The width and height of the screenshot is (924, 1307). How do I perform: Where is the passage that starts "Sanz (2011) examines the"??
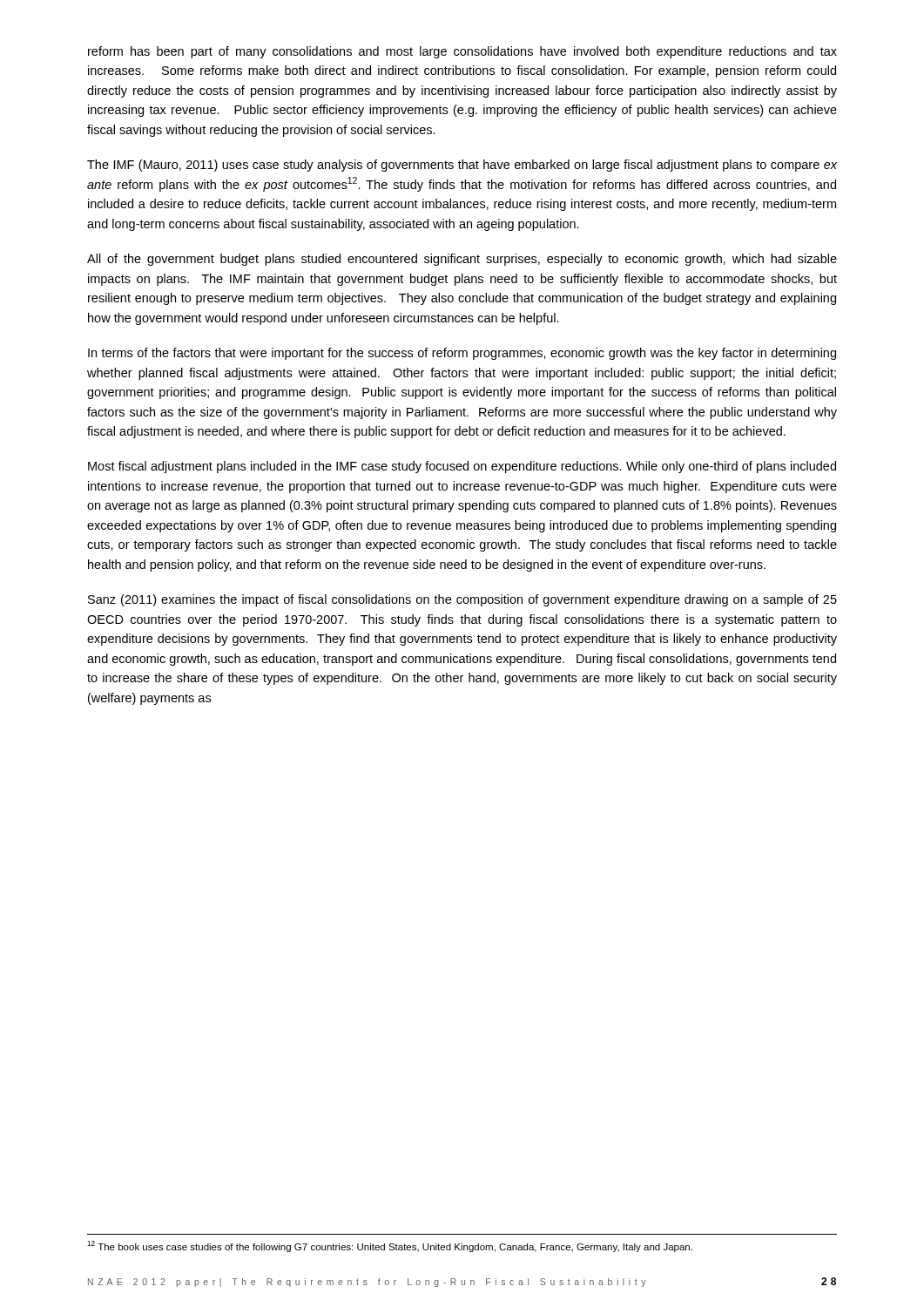[462, 649]
